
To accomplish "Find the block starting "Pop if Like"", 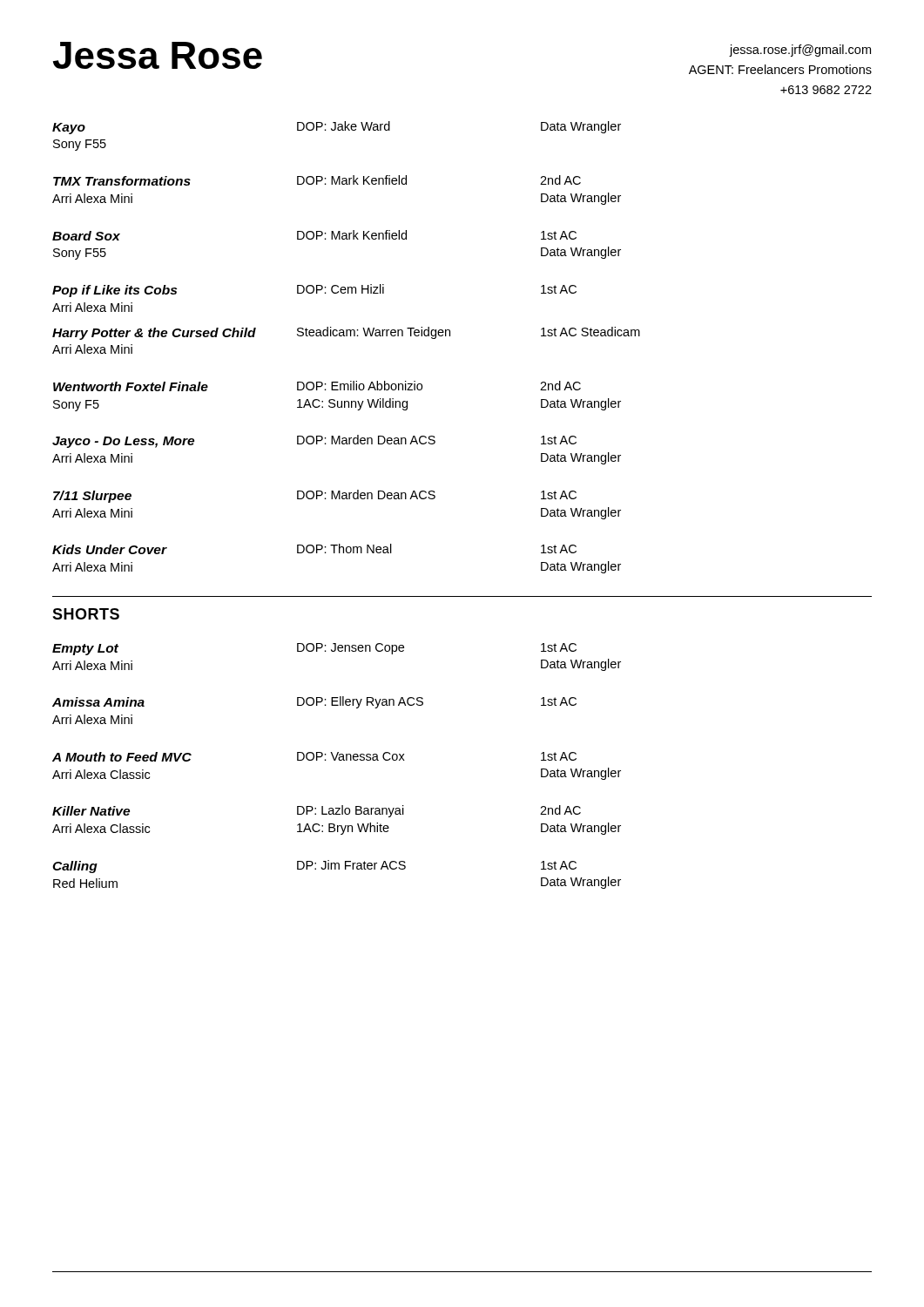I will coord(392,299).
